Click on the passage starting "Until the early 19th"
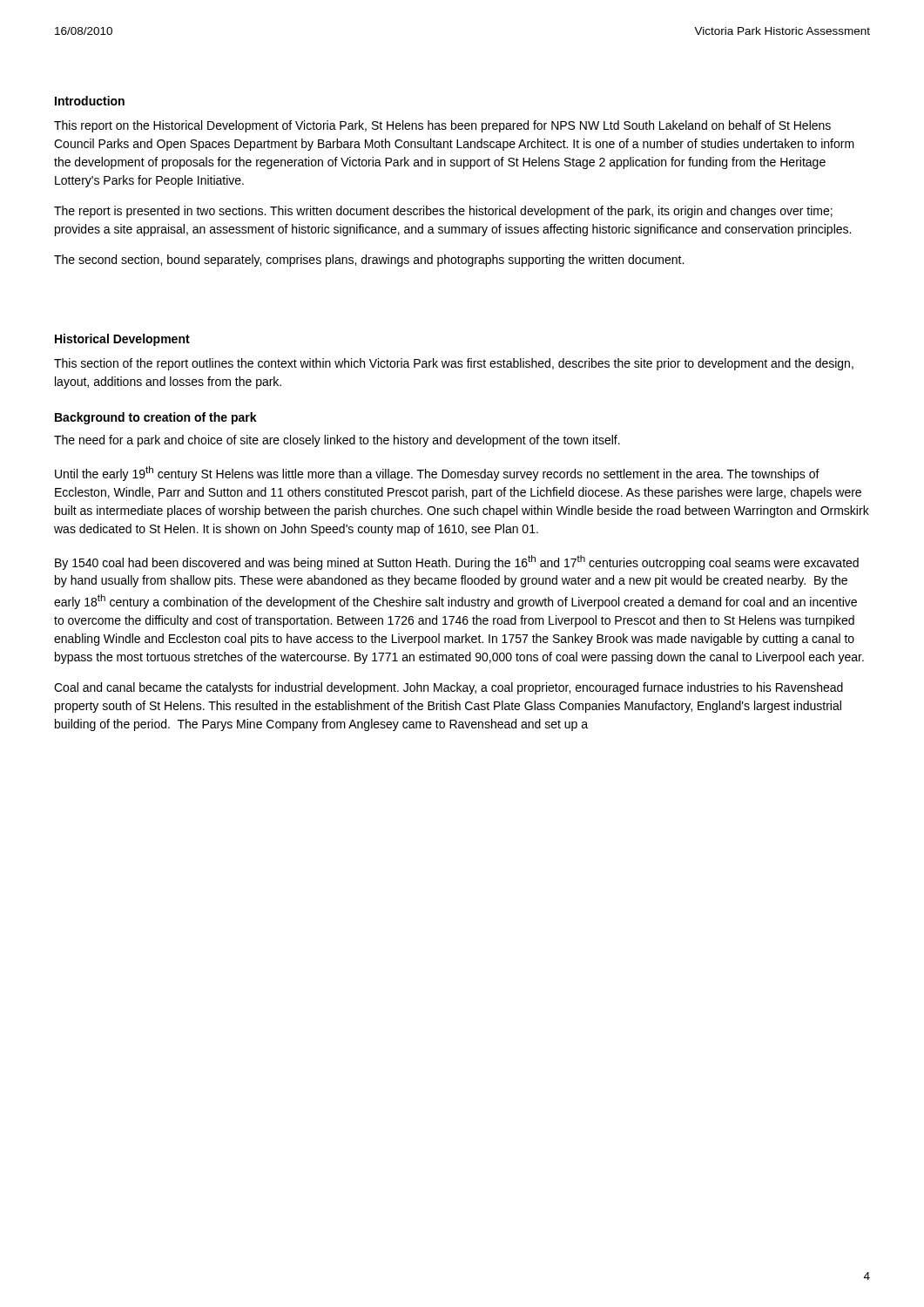Screen dimensions: 1307x924 click(462, 500)
